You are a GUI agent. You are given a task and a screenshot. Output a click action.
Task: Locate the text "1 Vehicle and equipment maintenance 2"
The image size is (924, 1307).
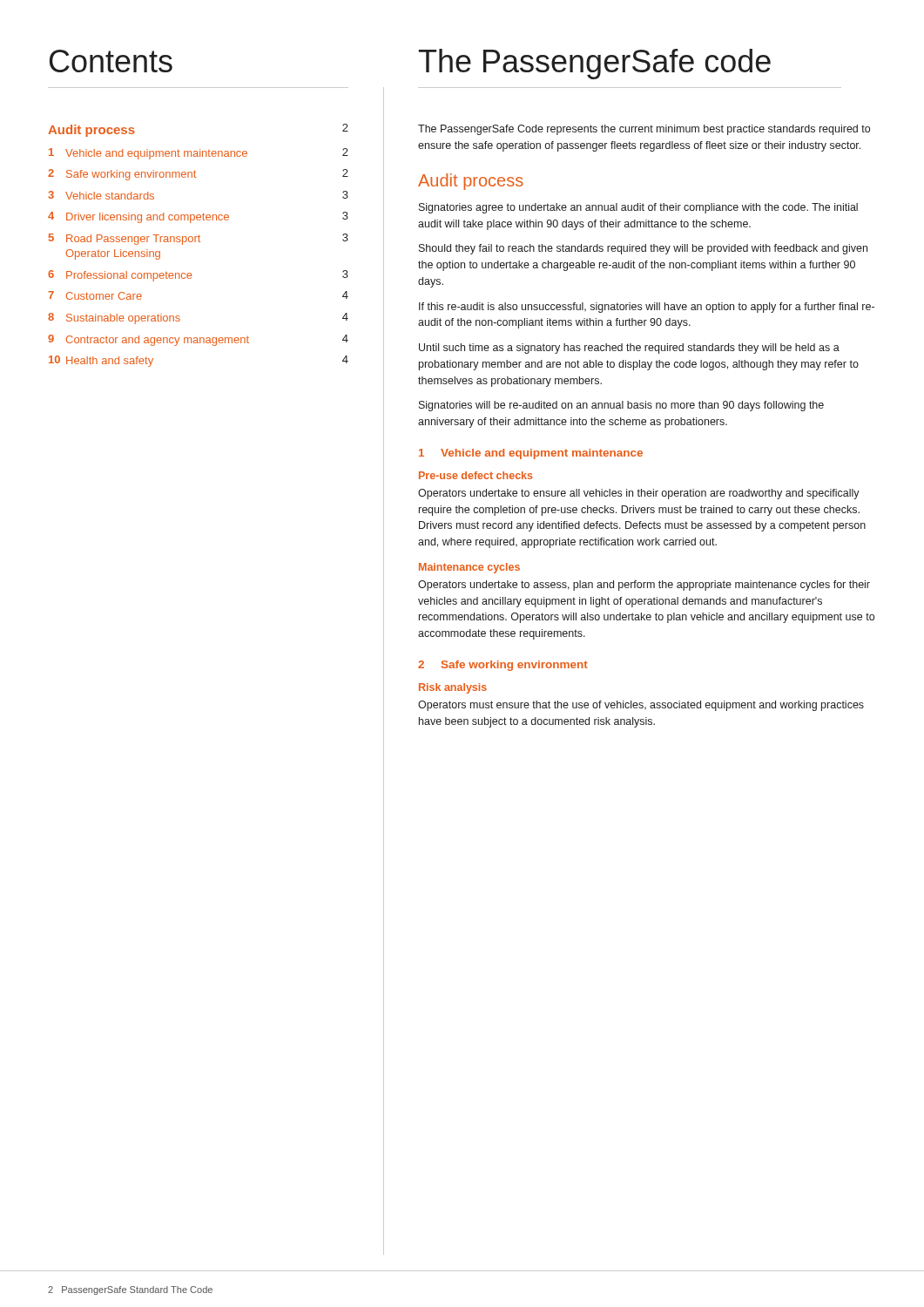click(198, 153)
